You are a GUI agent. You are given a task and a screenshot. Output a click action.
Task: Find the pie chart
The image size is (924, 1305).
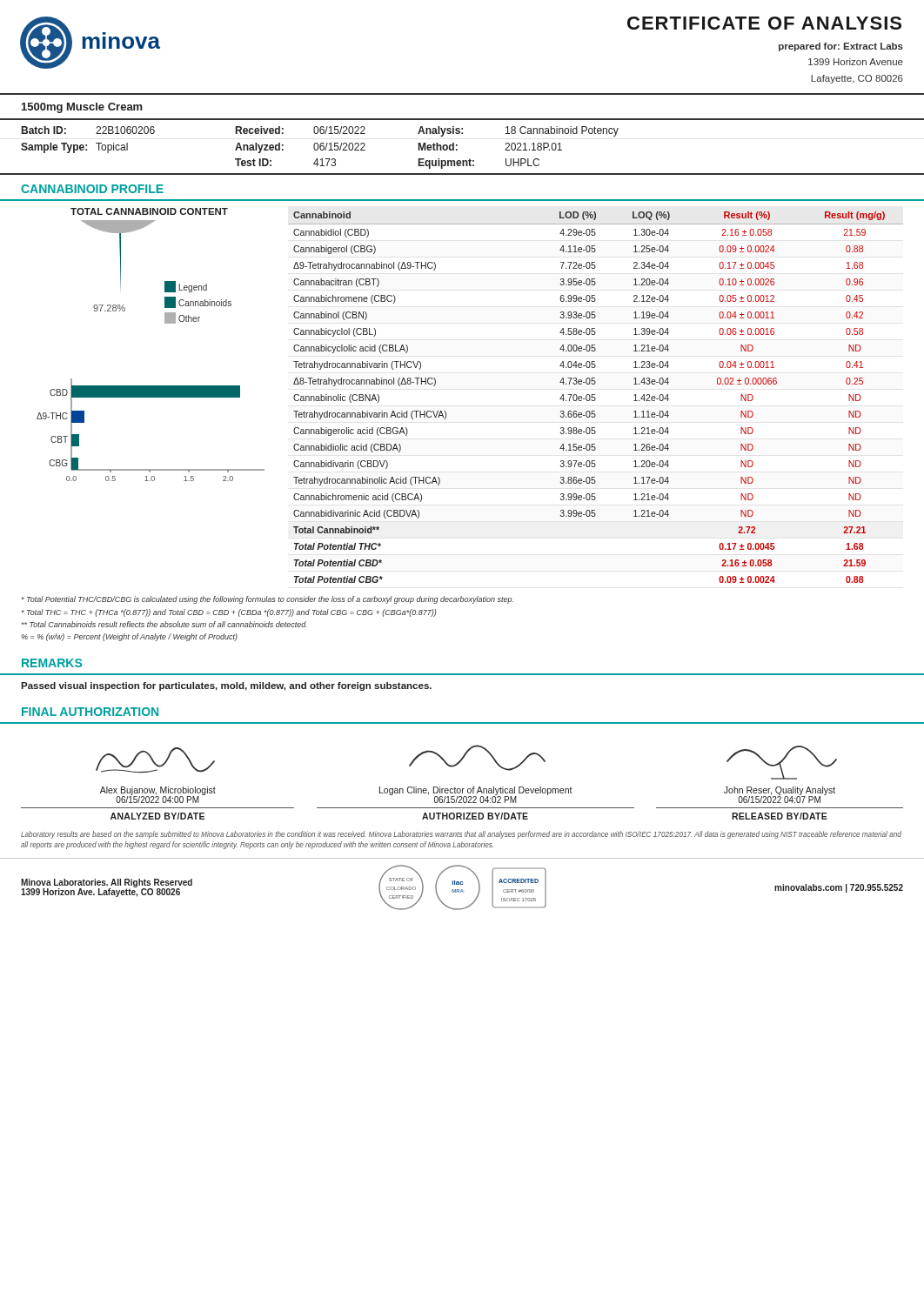tap(149, 286)
